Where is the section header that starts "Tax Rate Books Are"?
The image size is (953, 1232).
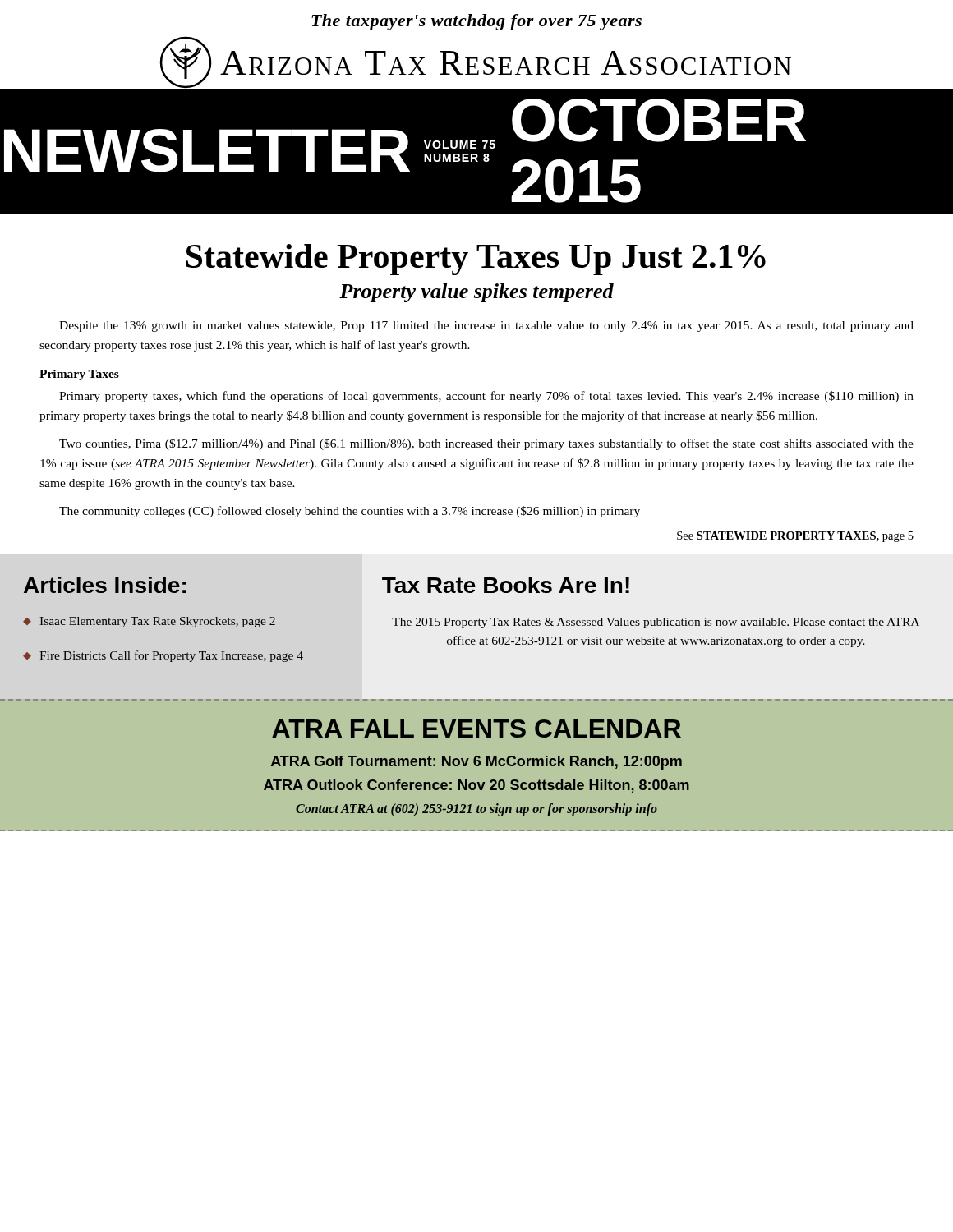[x=506, y=585]
